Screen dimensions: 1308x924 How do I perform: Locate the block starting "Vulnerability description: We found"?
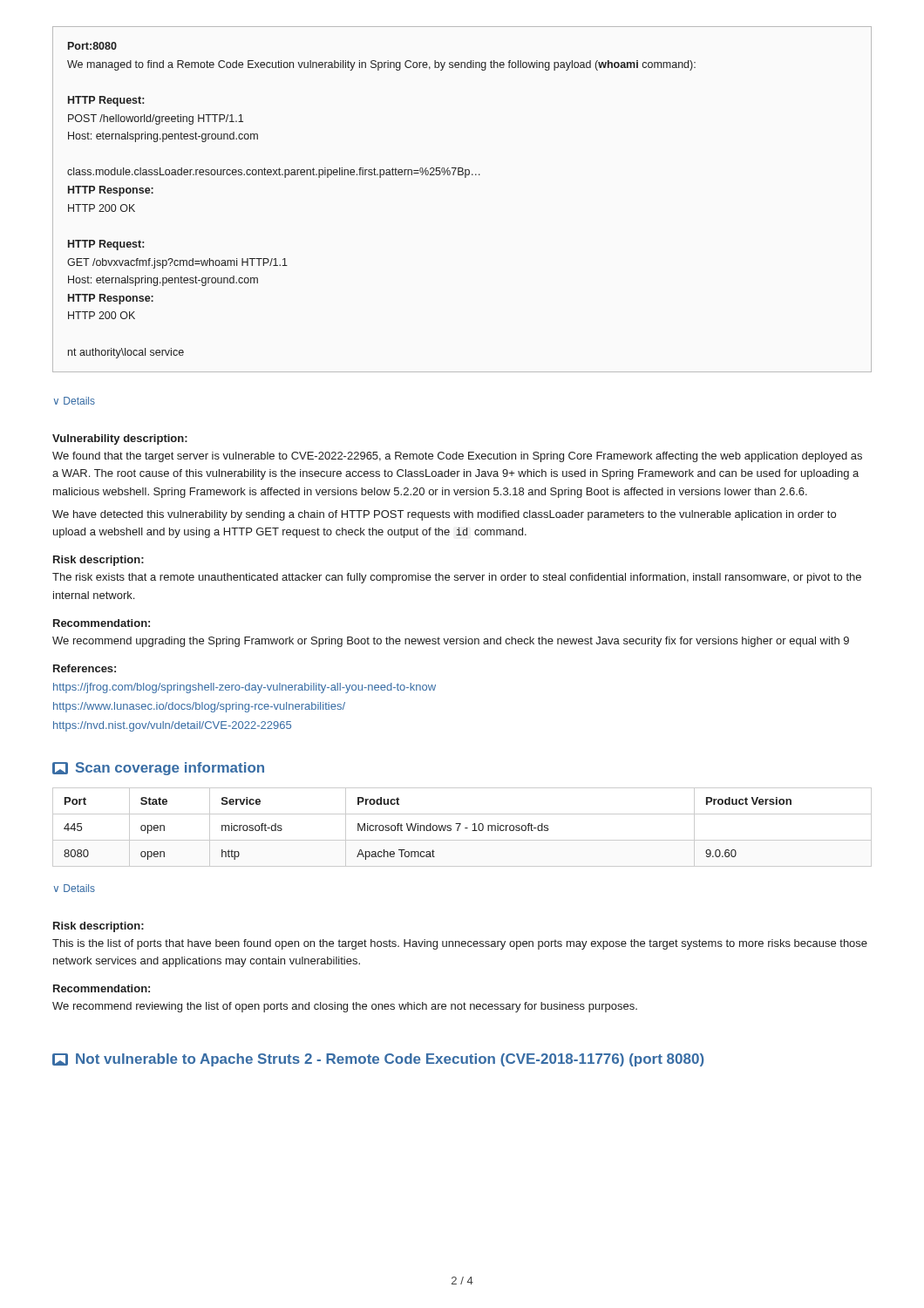[462, 486]
